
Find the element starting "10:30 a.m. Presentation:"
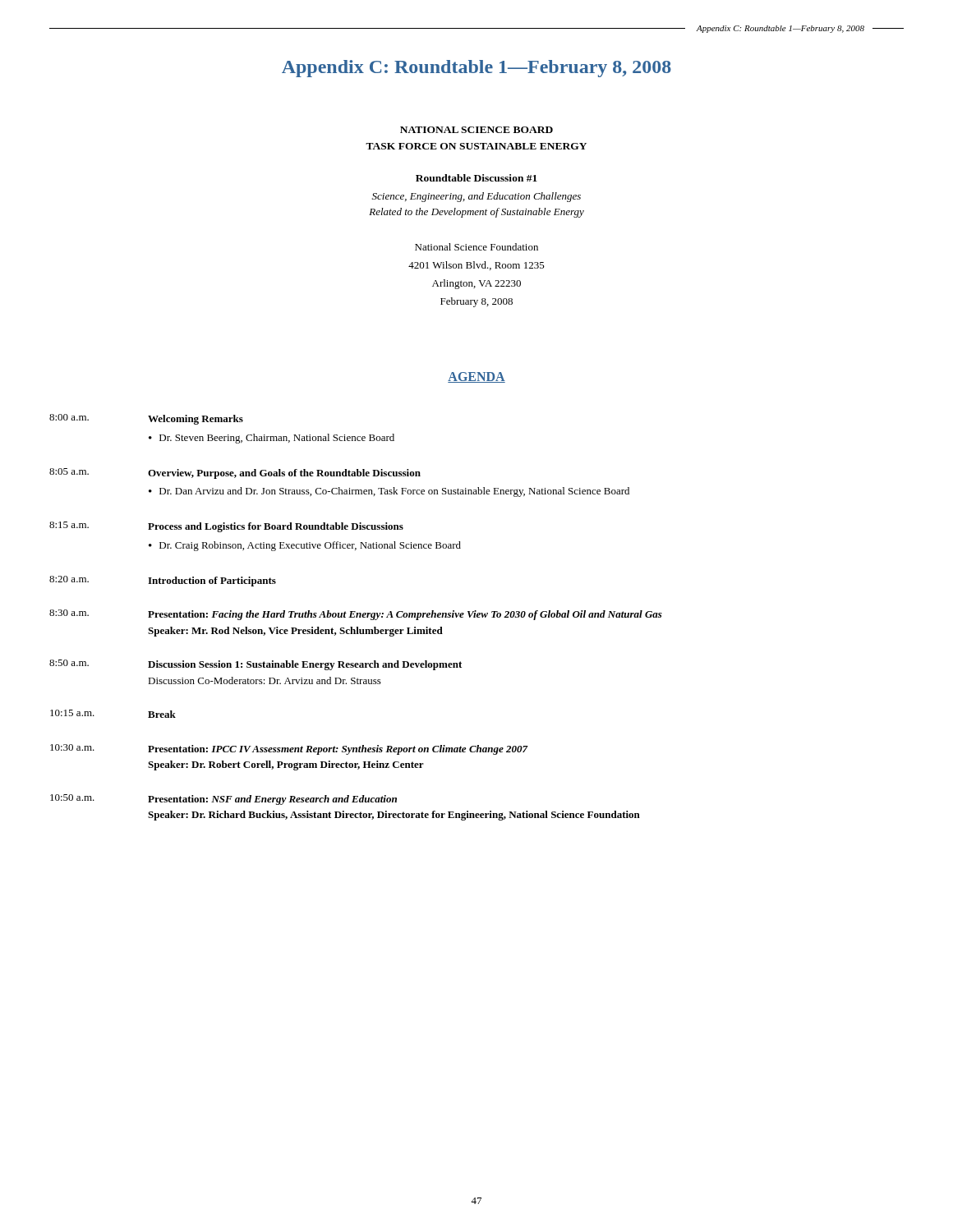(x=476, y=756)
